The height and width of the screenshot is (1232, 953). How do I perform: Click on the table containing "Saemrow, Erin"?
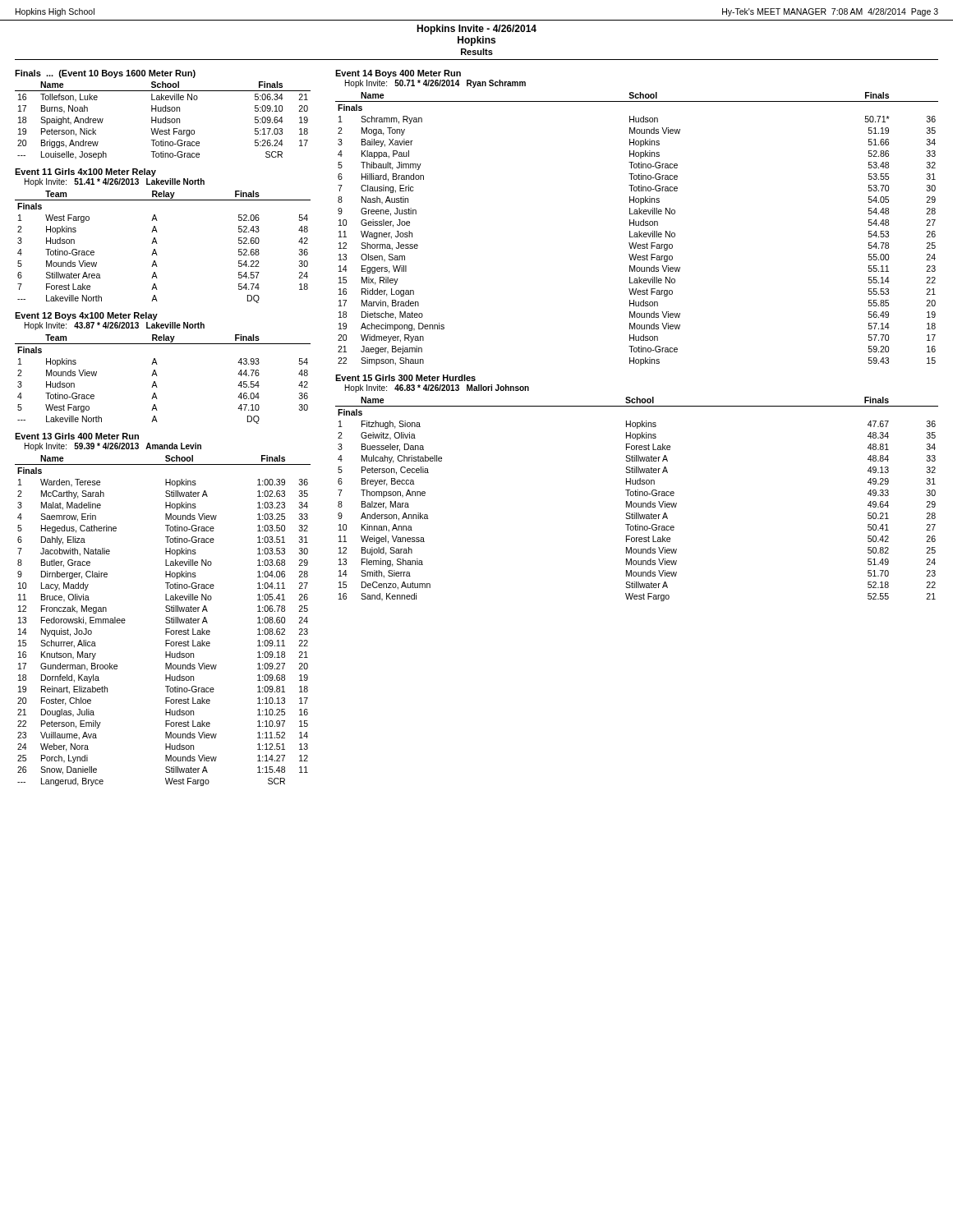pyautogui.click(x=163, y=620)
